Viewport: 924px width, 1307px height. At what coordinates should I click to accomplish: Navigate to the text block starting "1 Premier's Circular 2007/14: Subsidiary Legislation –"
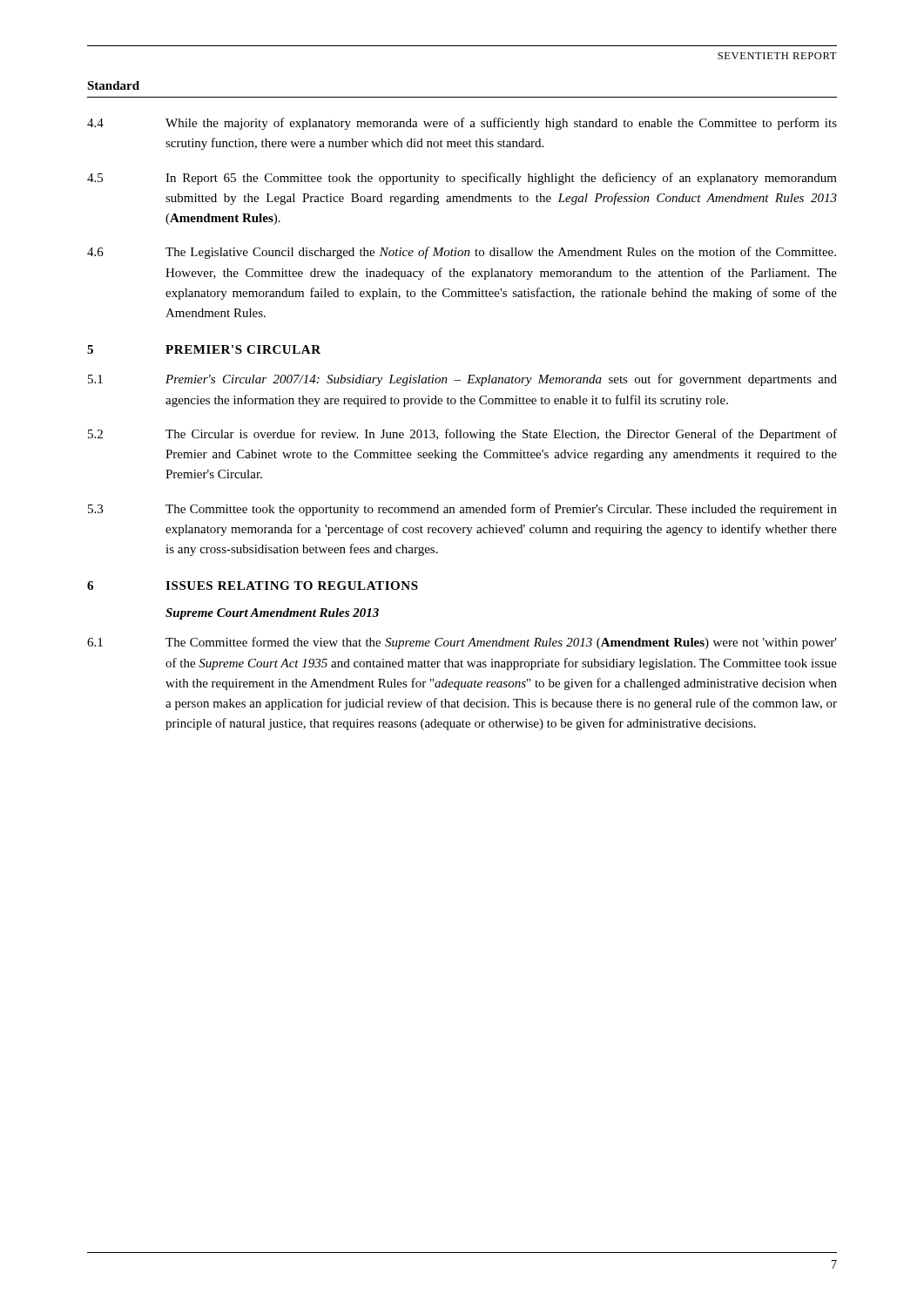(x=462, y=390)
